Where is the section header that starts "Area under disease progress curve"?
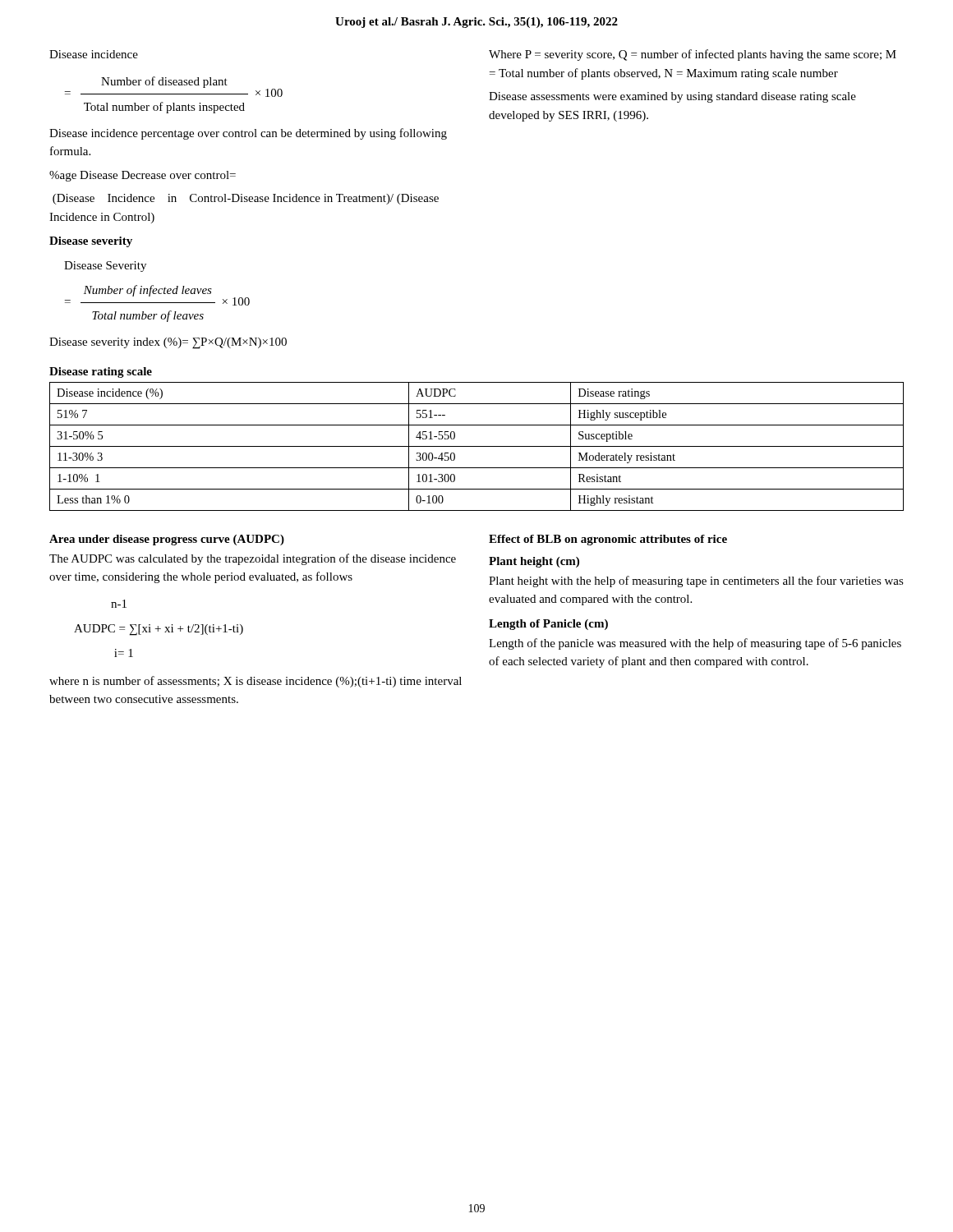 (x=167, y=538)
